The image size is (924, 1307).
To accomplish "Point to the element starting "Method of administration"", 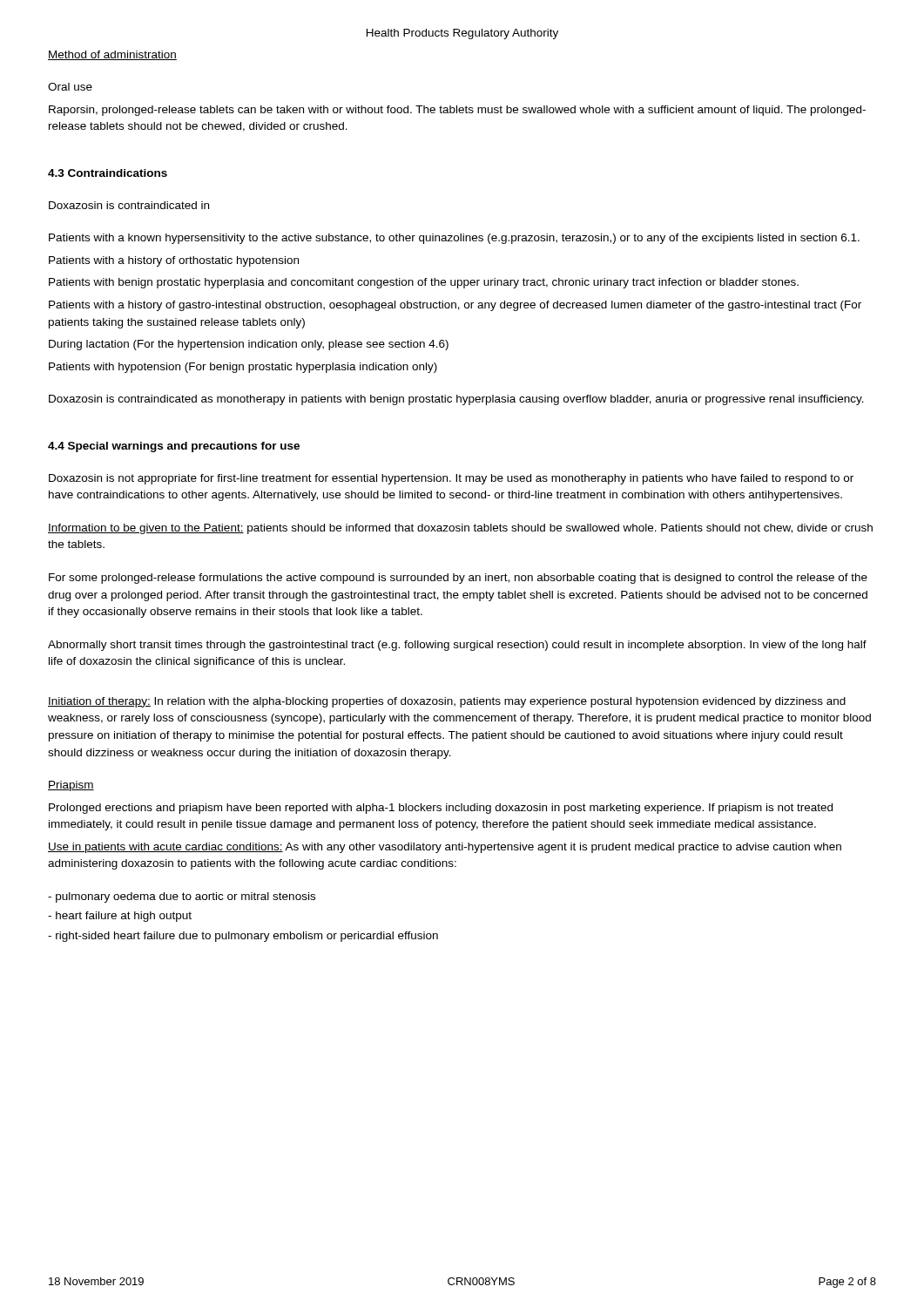I will tap(112, 55).
